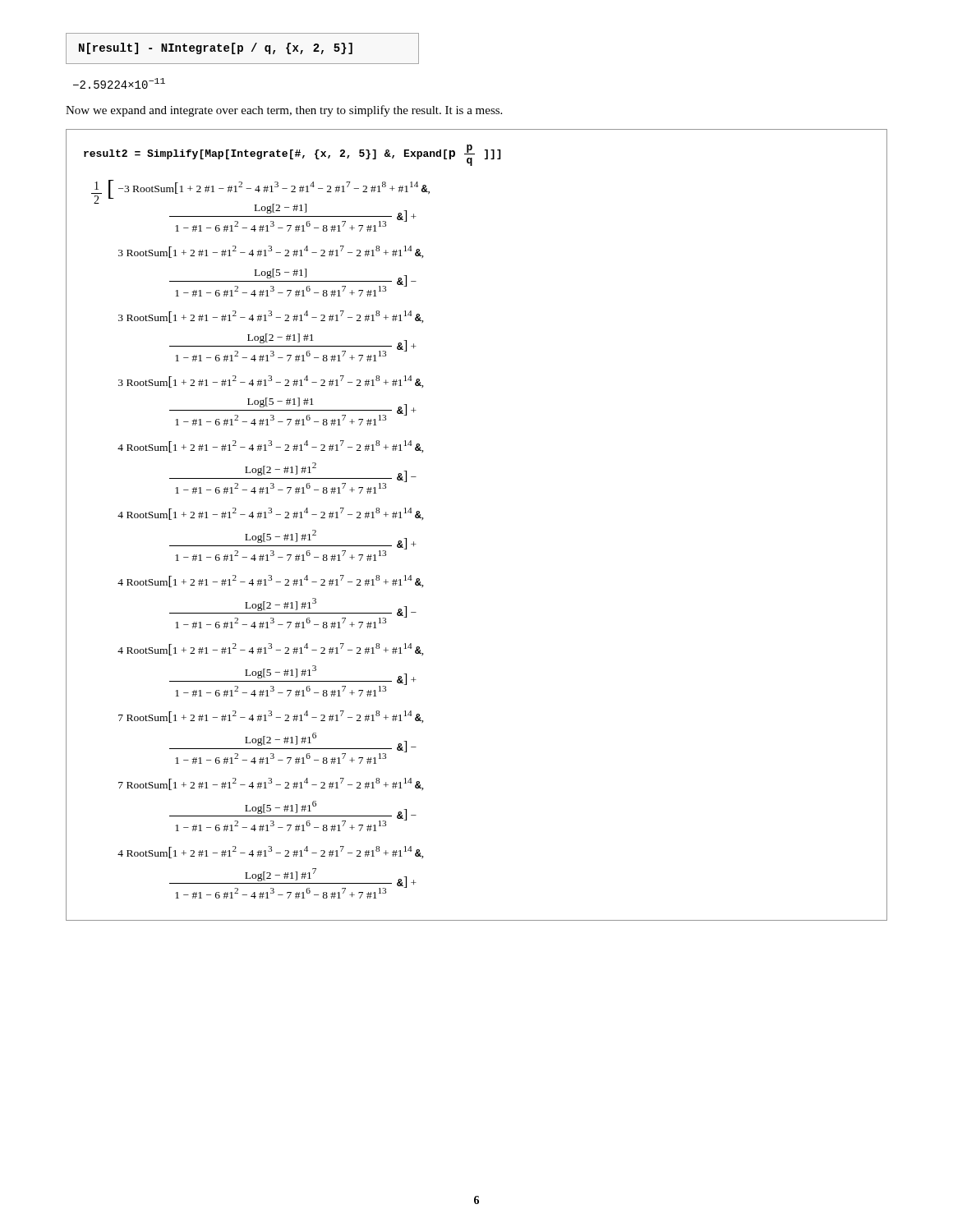Screen dimensions: 1232x953
Task: Click on the passage starting "result2 = Simplify[Map[Integrate[#, {x, 2, 5}] &, Expand[p"
Action: coord(292,155)
